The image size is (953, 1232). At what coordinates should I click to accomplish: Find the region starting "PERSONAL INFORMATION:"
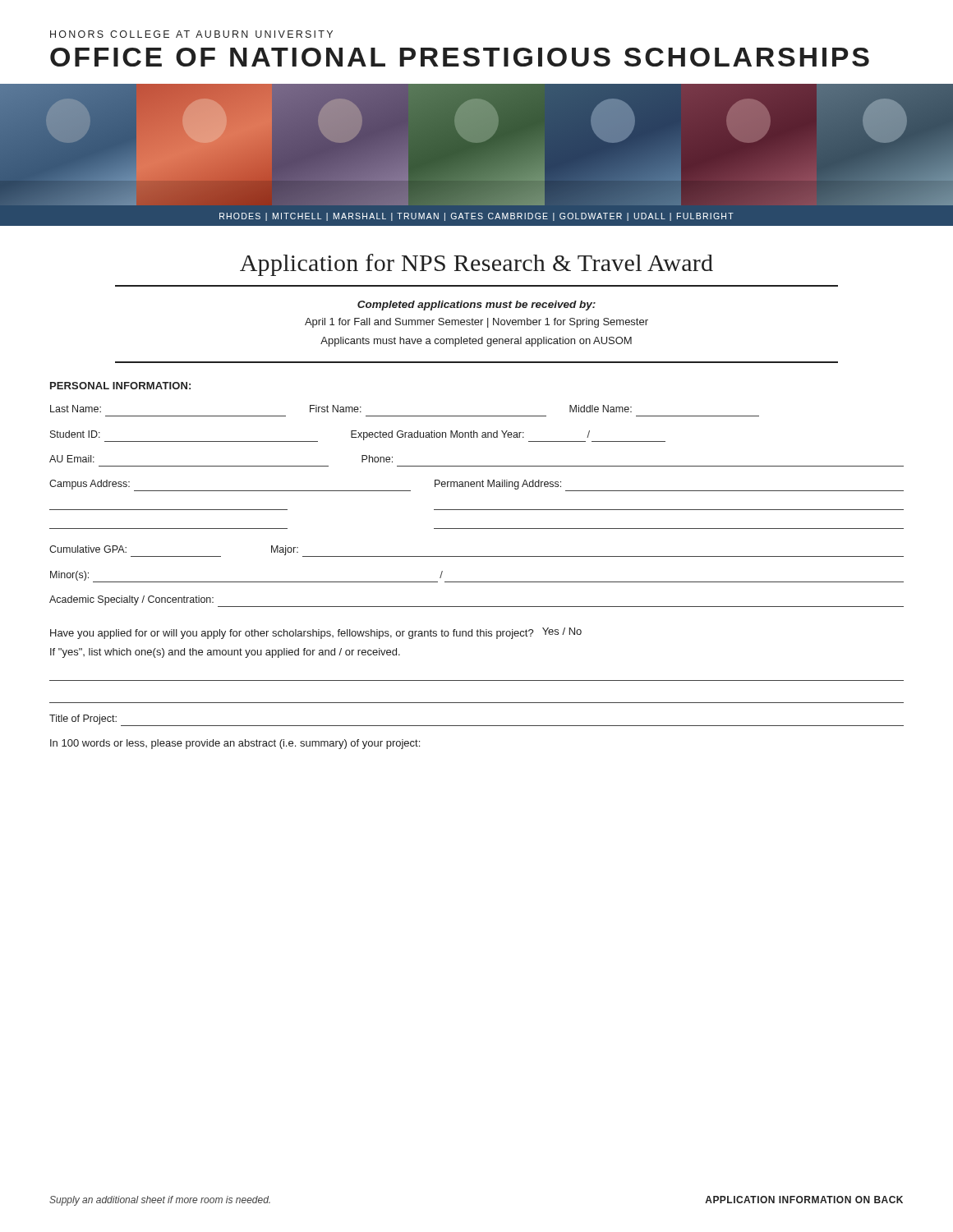point(120,386)
